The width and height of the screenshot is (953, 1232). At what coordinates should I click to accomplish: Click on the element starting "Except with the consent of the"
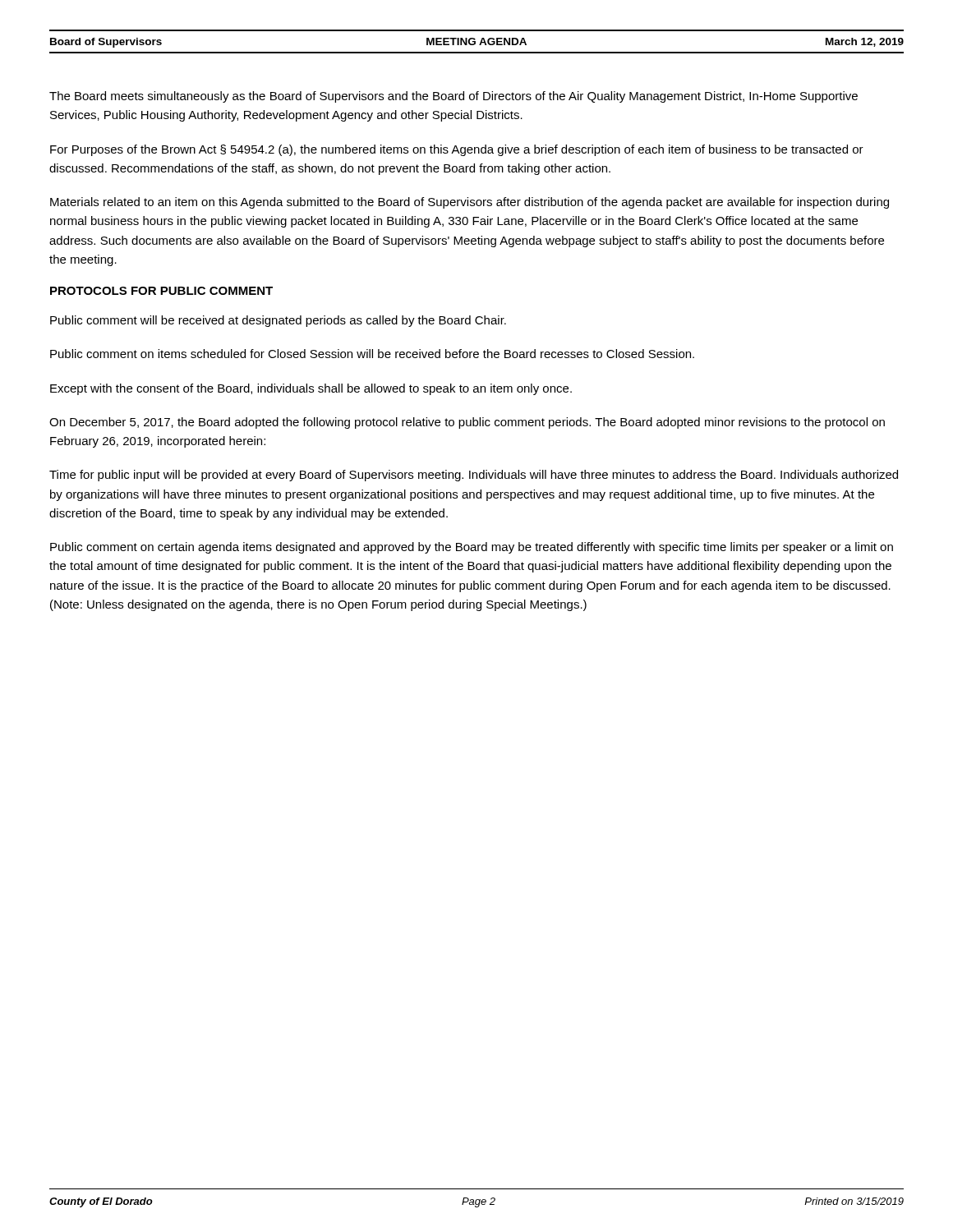pyautogui.click(x=311, y=388)
